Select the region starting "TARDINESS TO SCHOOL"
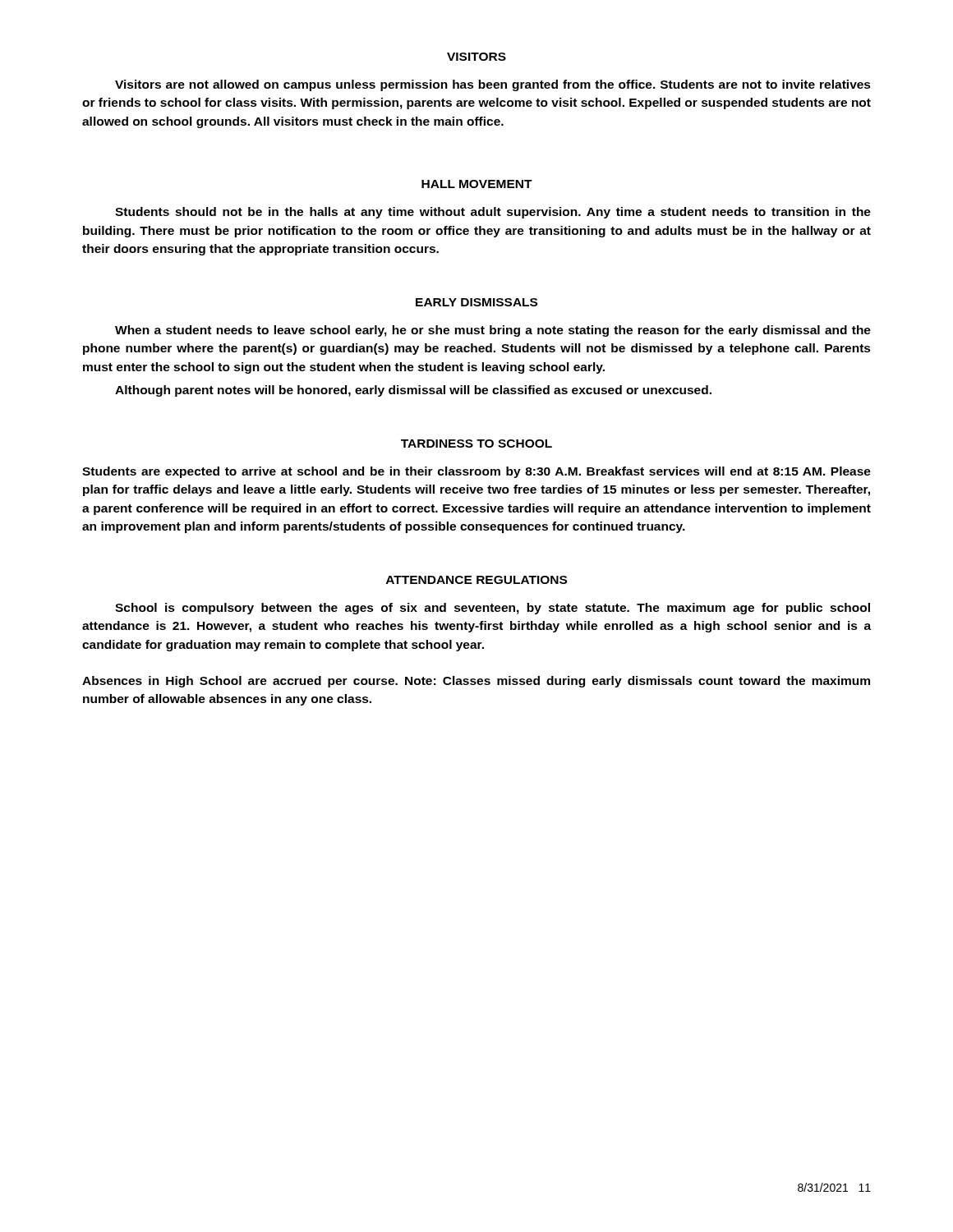The image size is (953, 1232). coord(476,443)
